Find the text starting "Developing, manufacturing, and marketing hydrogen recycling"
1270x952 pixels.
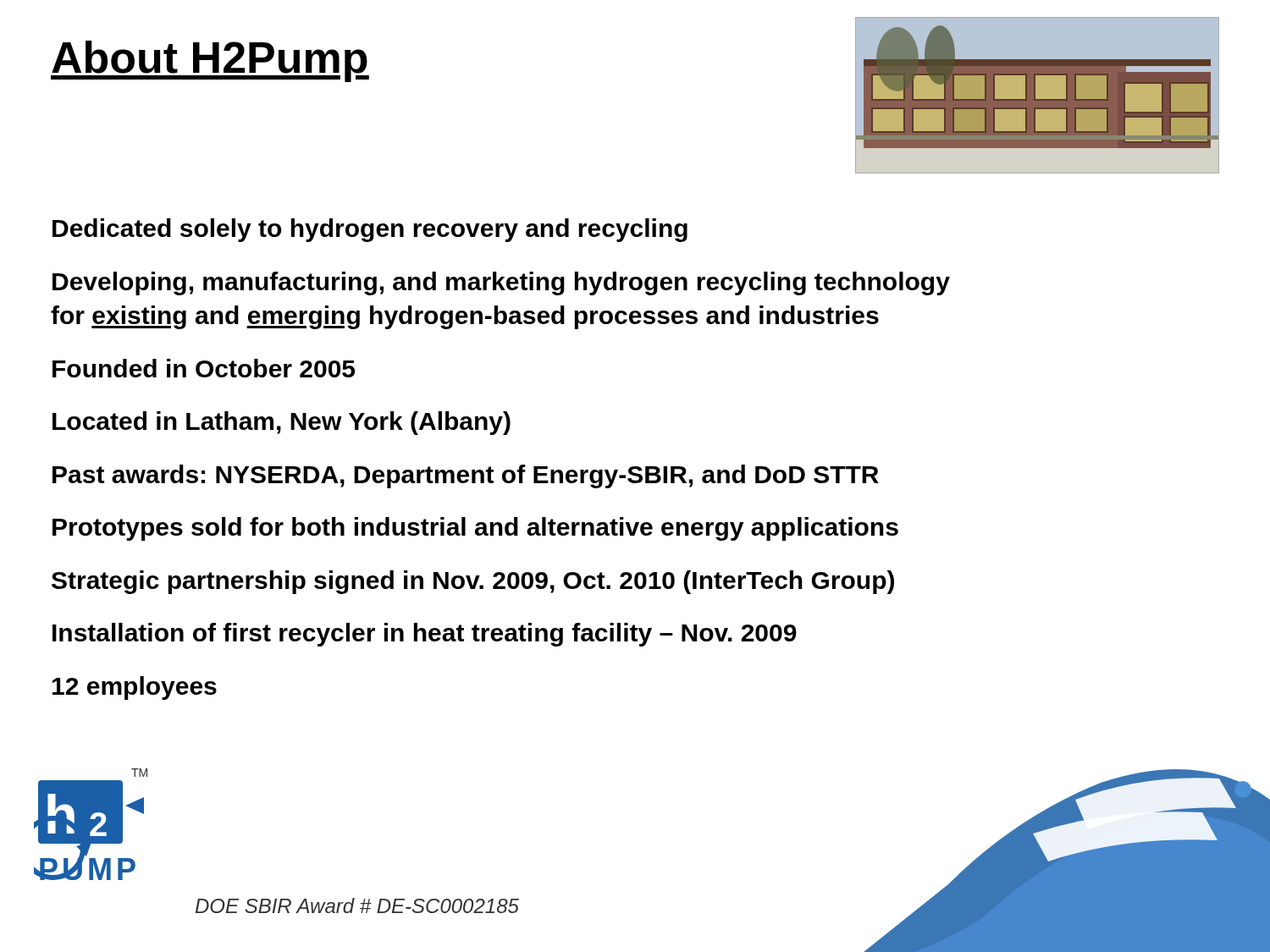[x=500, y=298]
